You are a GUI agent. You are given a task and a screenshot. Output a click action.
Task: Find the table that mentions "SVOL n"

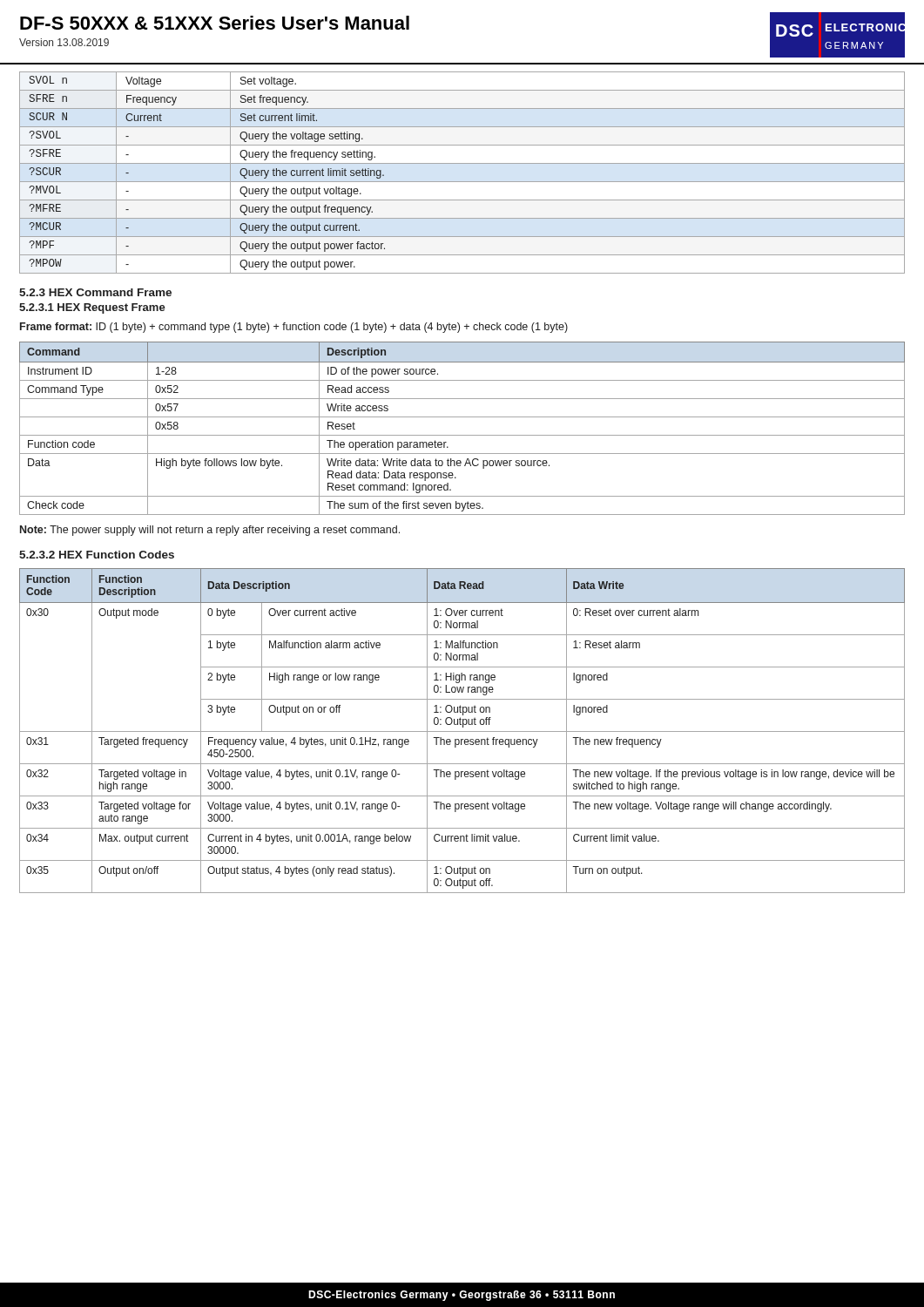(462, 173)
